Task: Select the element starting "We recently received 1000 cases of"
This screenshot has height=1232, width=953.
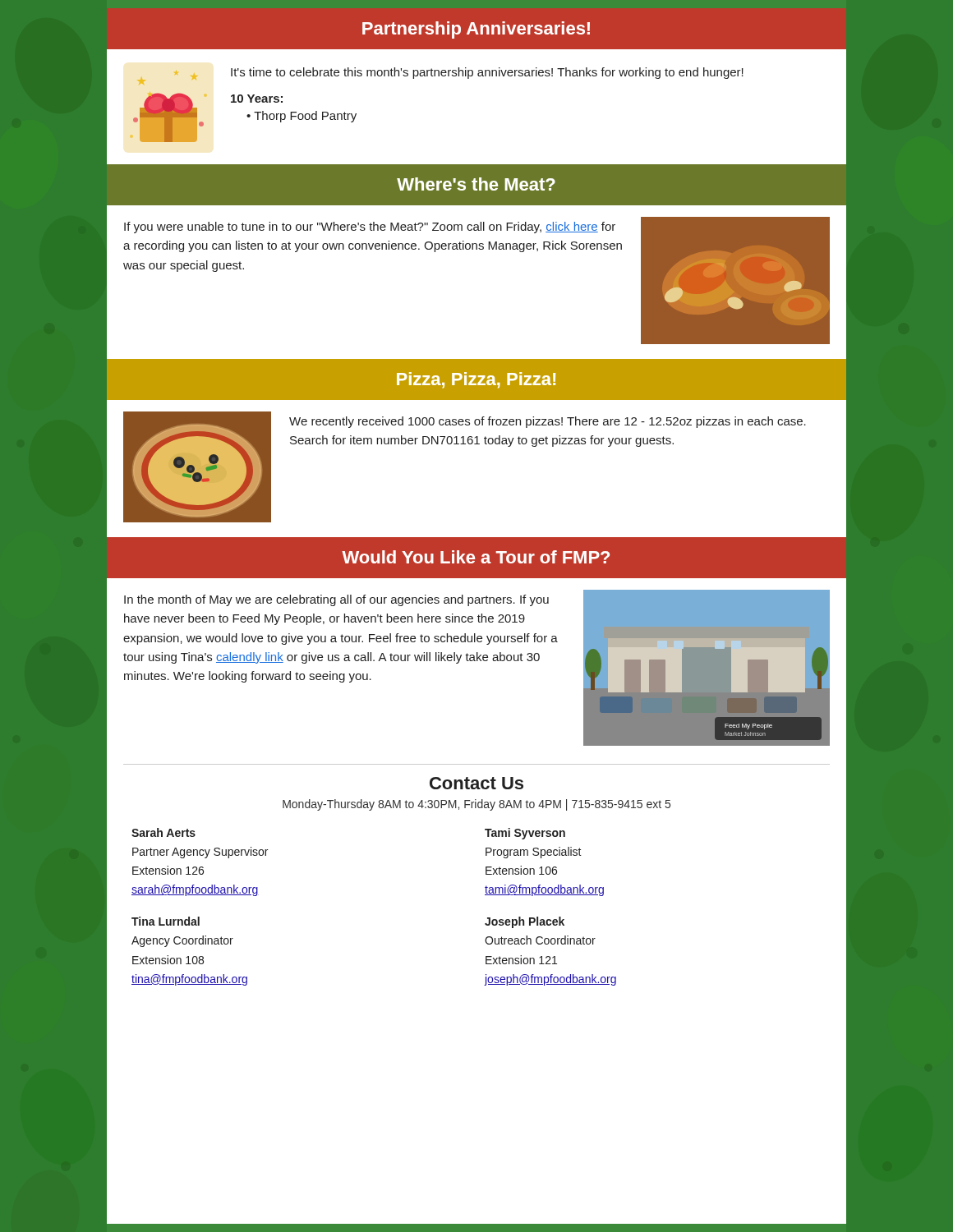Action: click(548, 430)
